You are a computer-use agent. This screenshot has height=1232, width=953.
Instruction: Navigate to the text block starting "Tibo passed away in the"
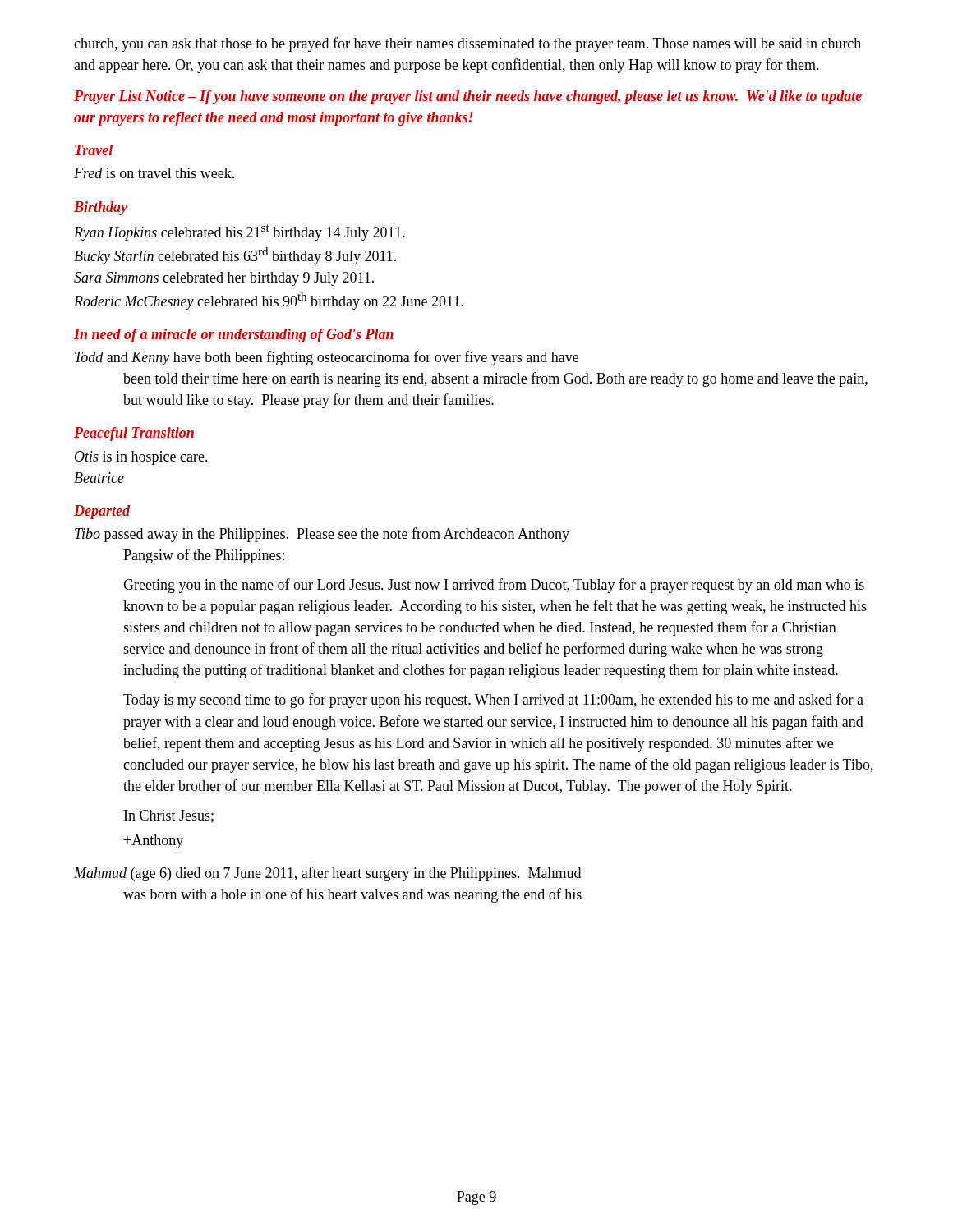coord(476,544)
